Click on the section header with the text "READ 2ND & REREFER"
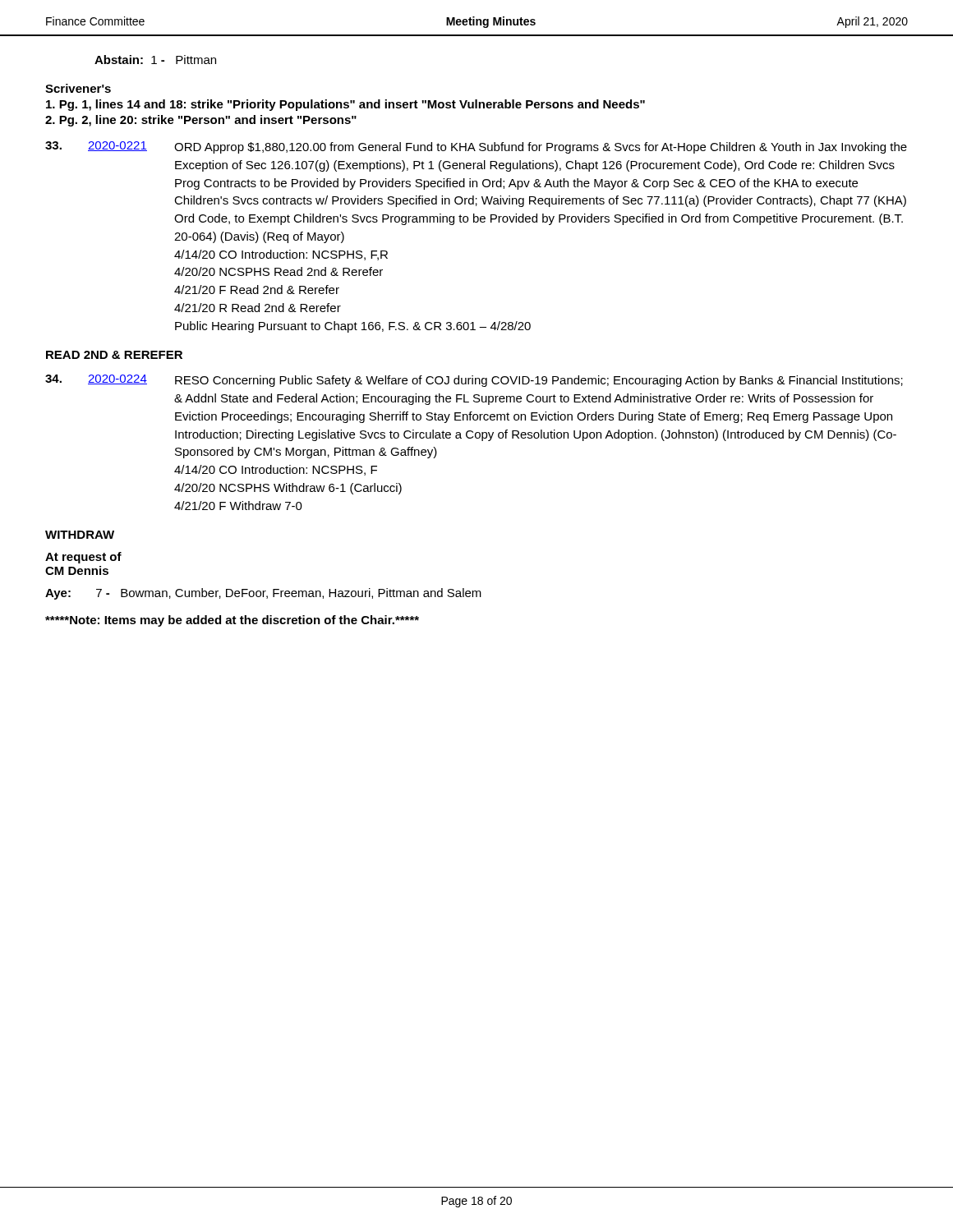953x1232 pixels. (x=114, y=355)
